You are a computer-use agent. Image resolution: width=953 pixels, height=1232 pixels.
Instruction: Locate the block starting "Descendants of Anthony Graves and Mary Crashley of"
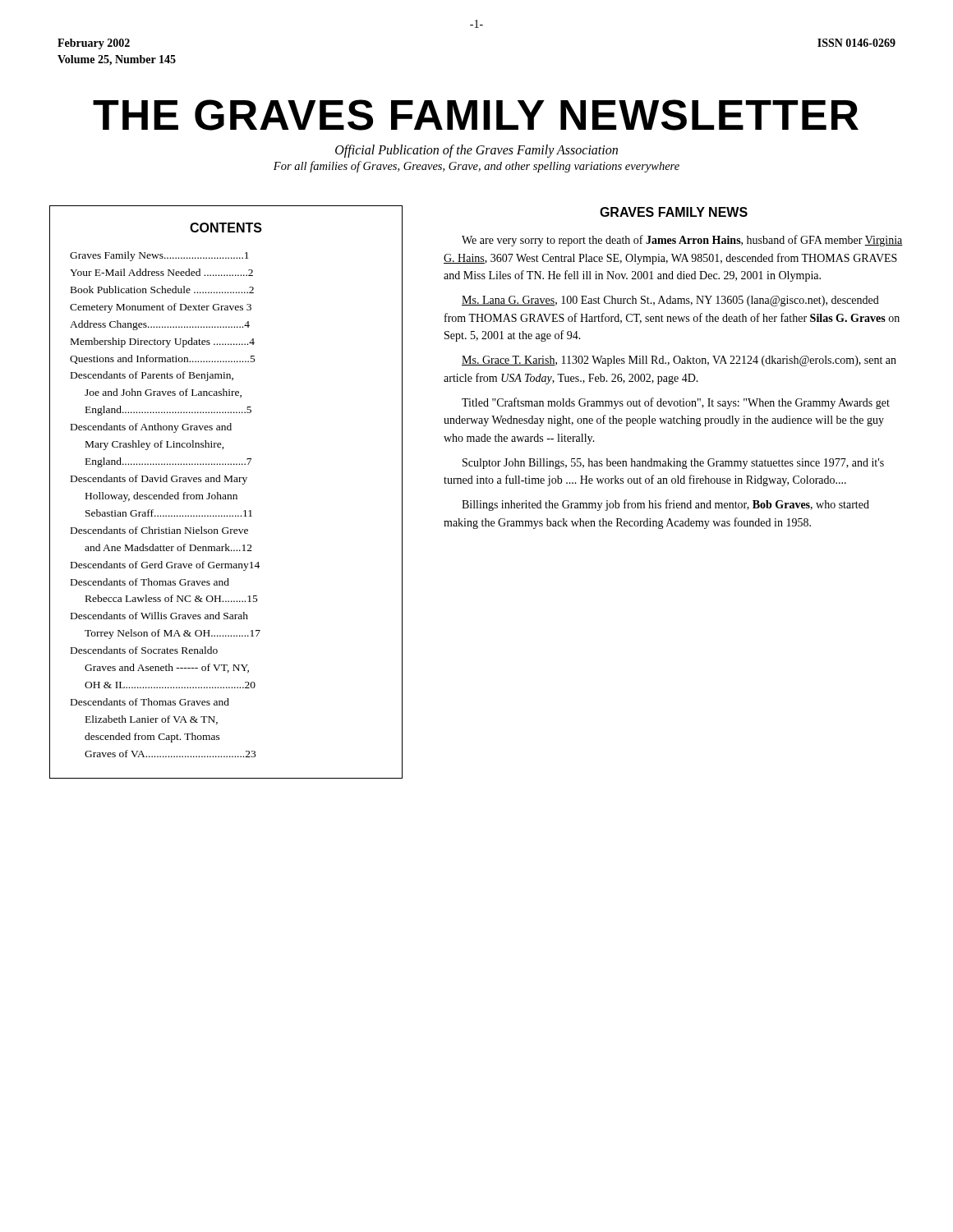click(226, 446)
